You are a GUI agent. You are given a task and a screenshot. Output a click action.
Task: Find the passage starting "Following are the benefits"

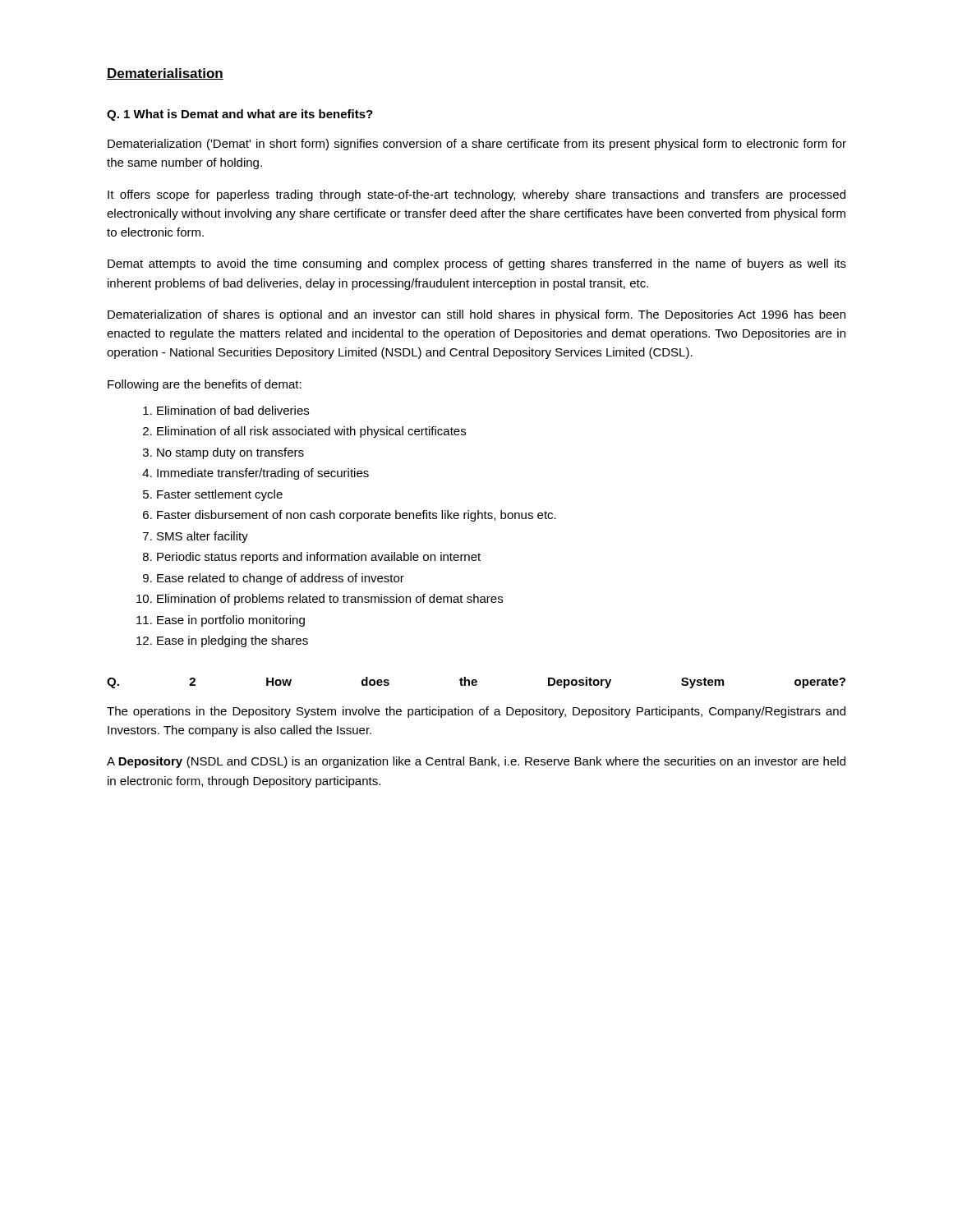pos(204,384)
